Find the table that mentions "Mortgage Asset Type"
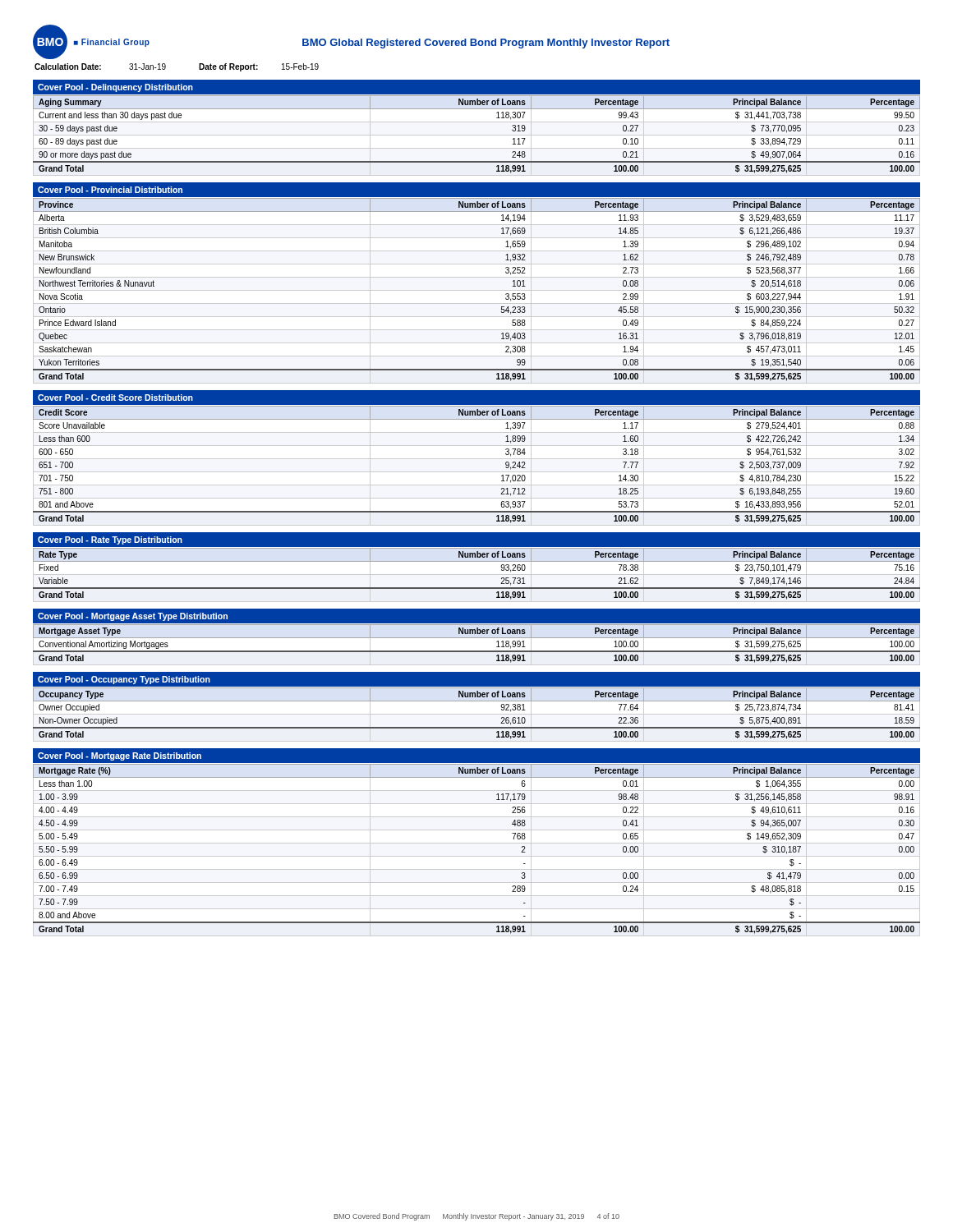The width and height of the screenshot is (953, 1232). [476, 645]
